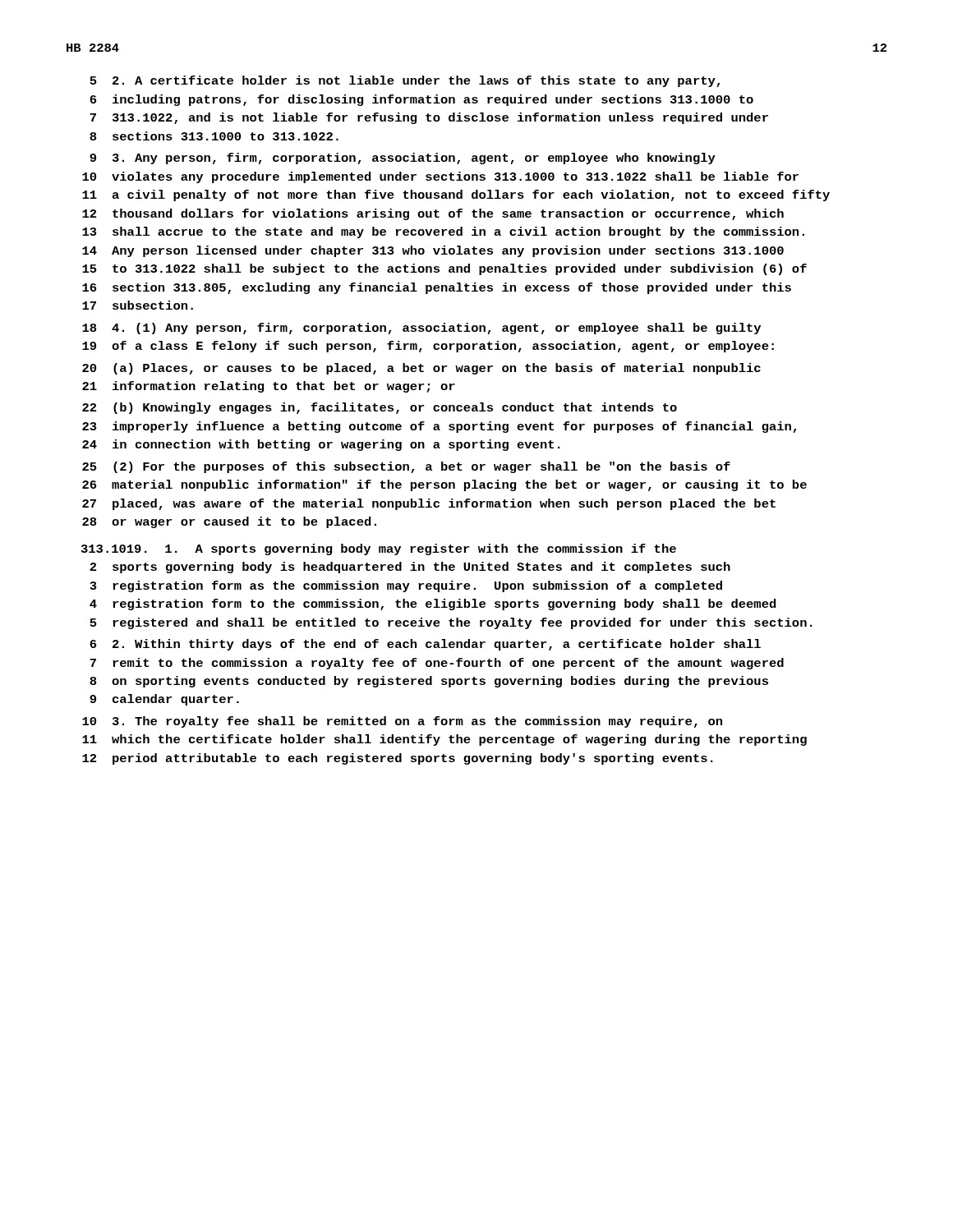The height and width of the screenshot is (1232, 953).
Task: Point to the passage starting "Within thirty days of the"
Action: 476,673
